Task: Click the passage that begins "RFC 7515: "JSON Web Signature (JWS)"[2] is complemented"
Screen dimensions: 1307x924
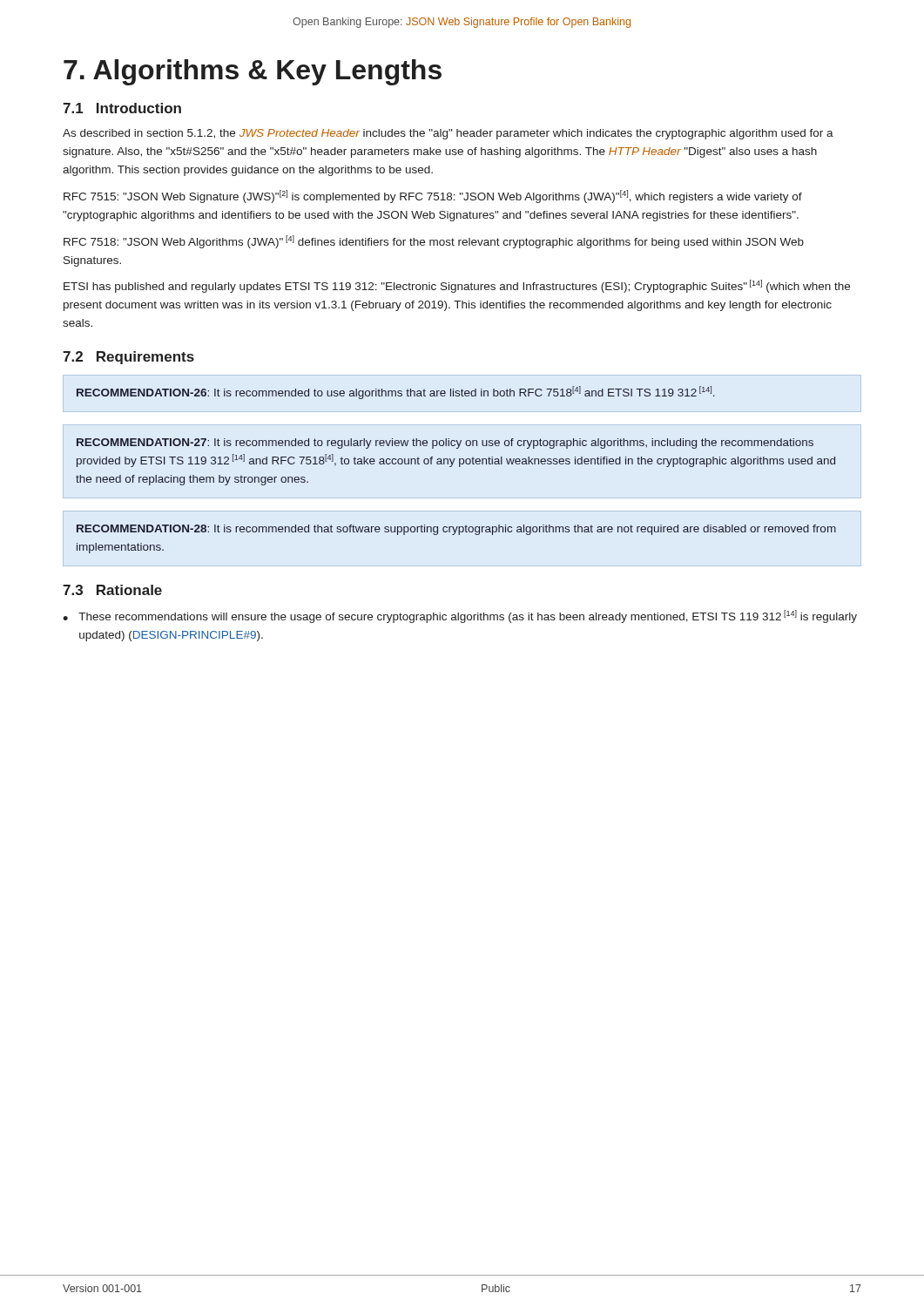Action: pyautogui.click(x=432, y=205)
